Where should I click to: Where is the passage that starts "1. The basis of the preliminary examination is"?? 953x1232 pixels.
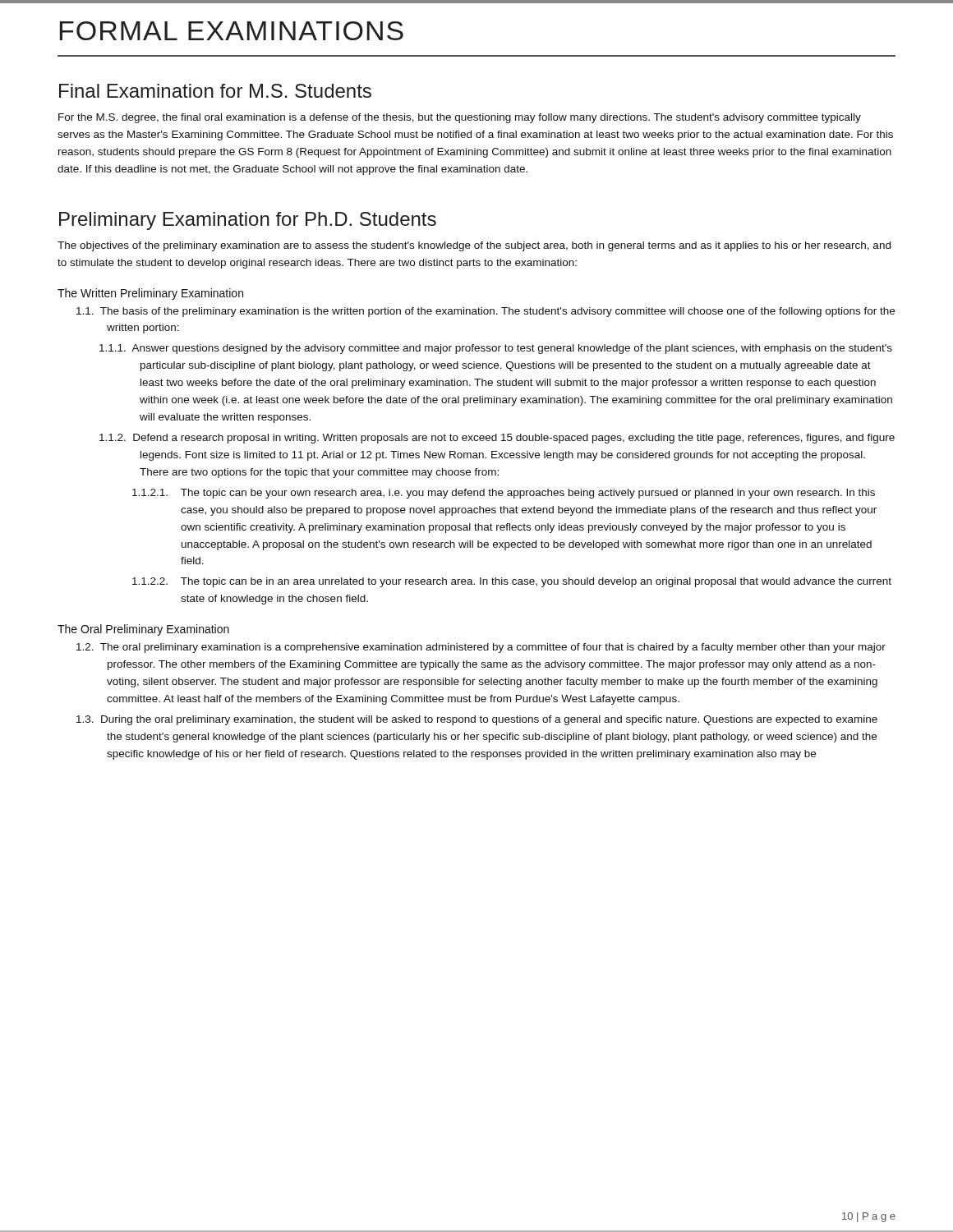[x=476, y=320]
